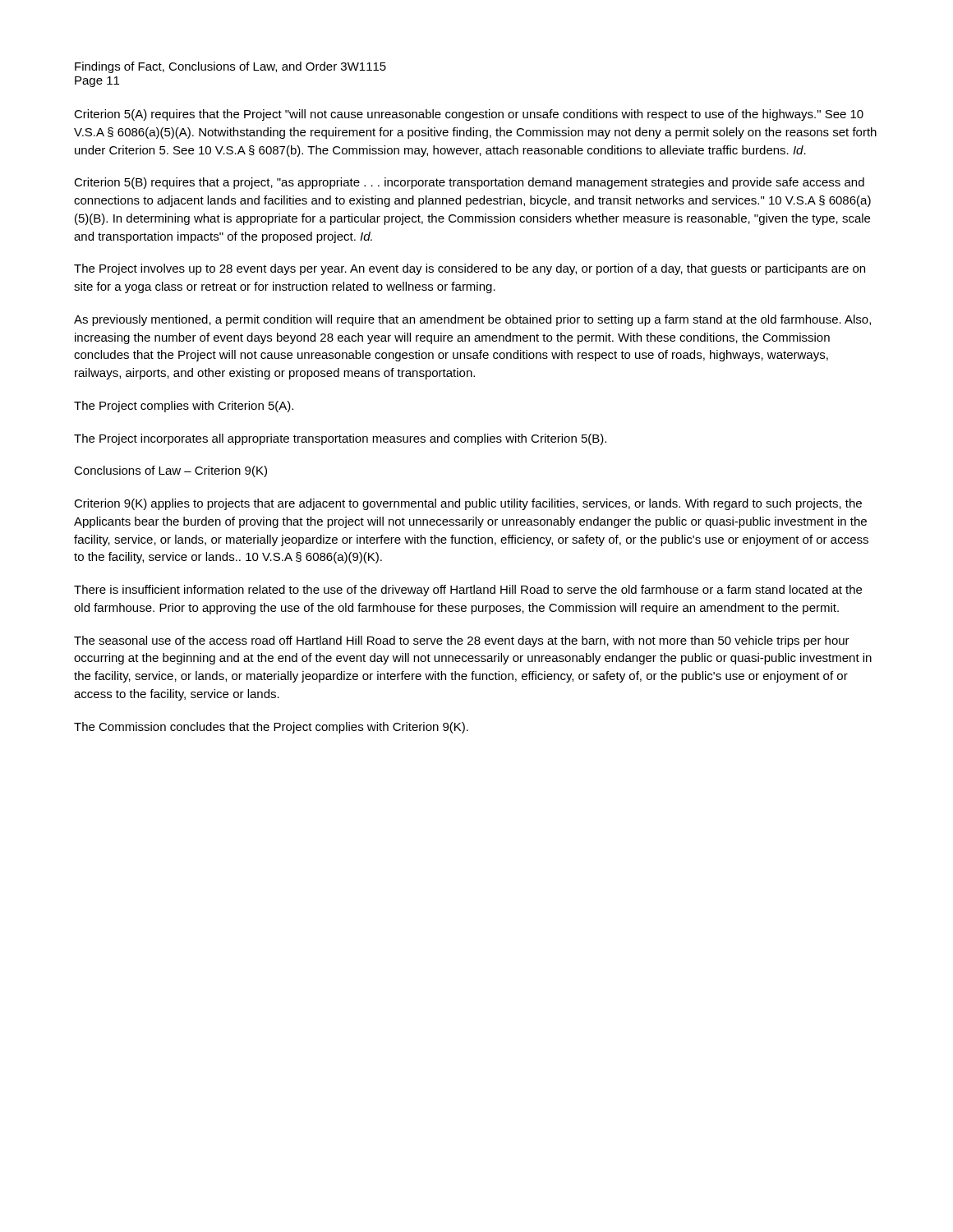Select the text block that says "Criterion 9(K) applies to"

coord(476,530)
